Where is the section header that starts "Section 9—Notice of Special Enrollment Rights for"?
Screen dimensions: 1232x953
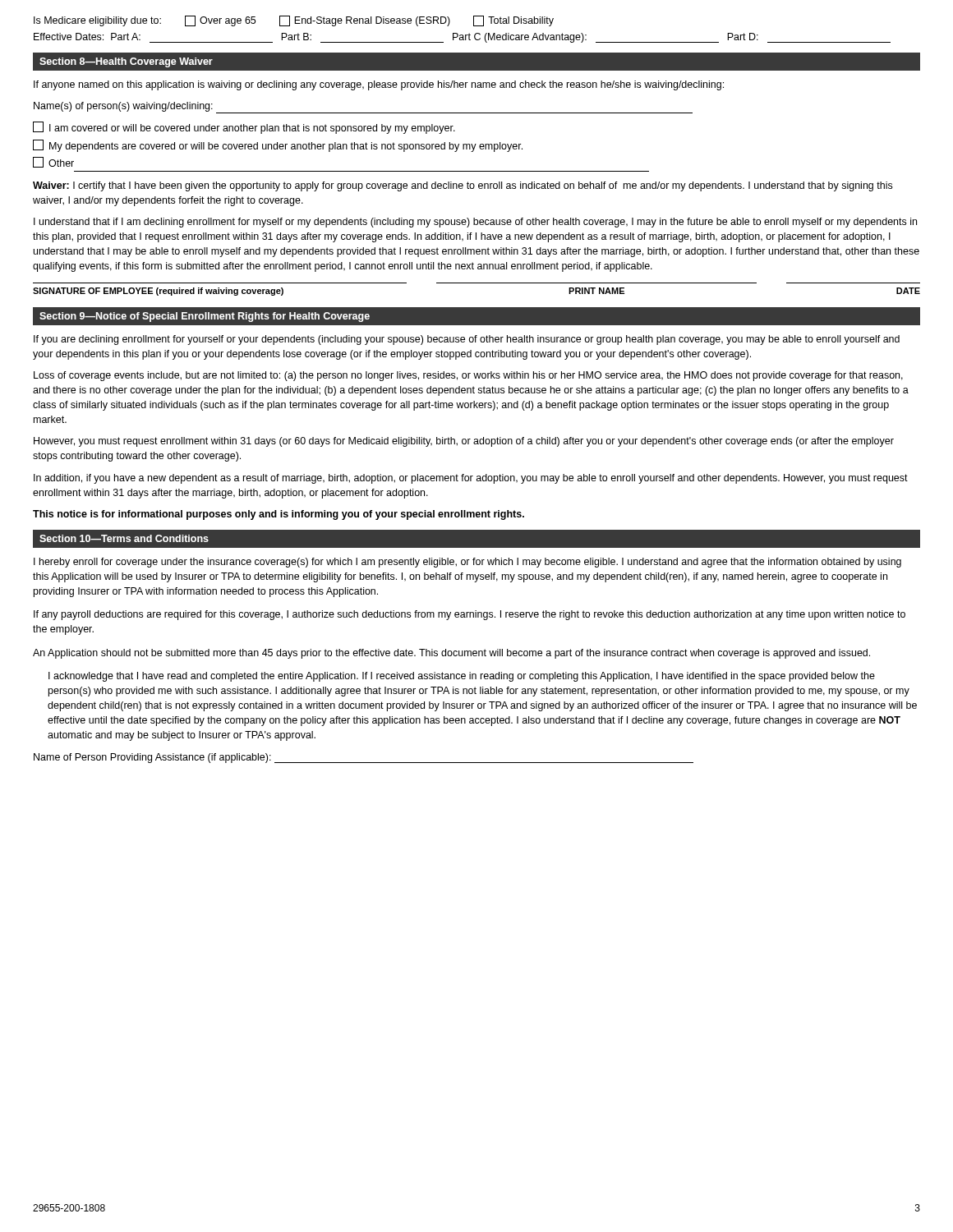tap(205, 316)
